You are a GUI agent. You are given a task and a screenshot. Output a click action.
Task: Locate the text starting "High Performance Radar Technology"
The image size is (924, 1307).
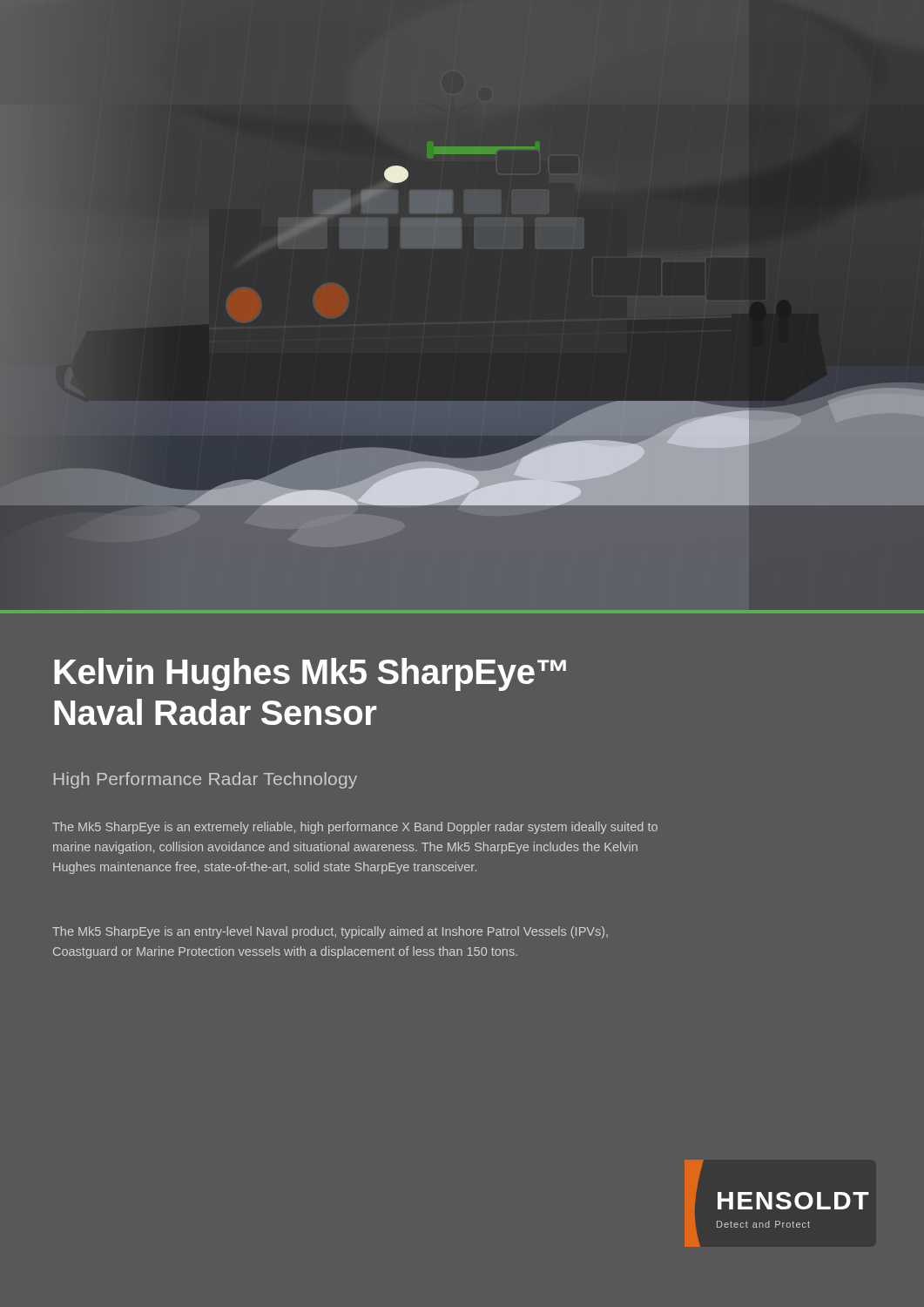322,779
